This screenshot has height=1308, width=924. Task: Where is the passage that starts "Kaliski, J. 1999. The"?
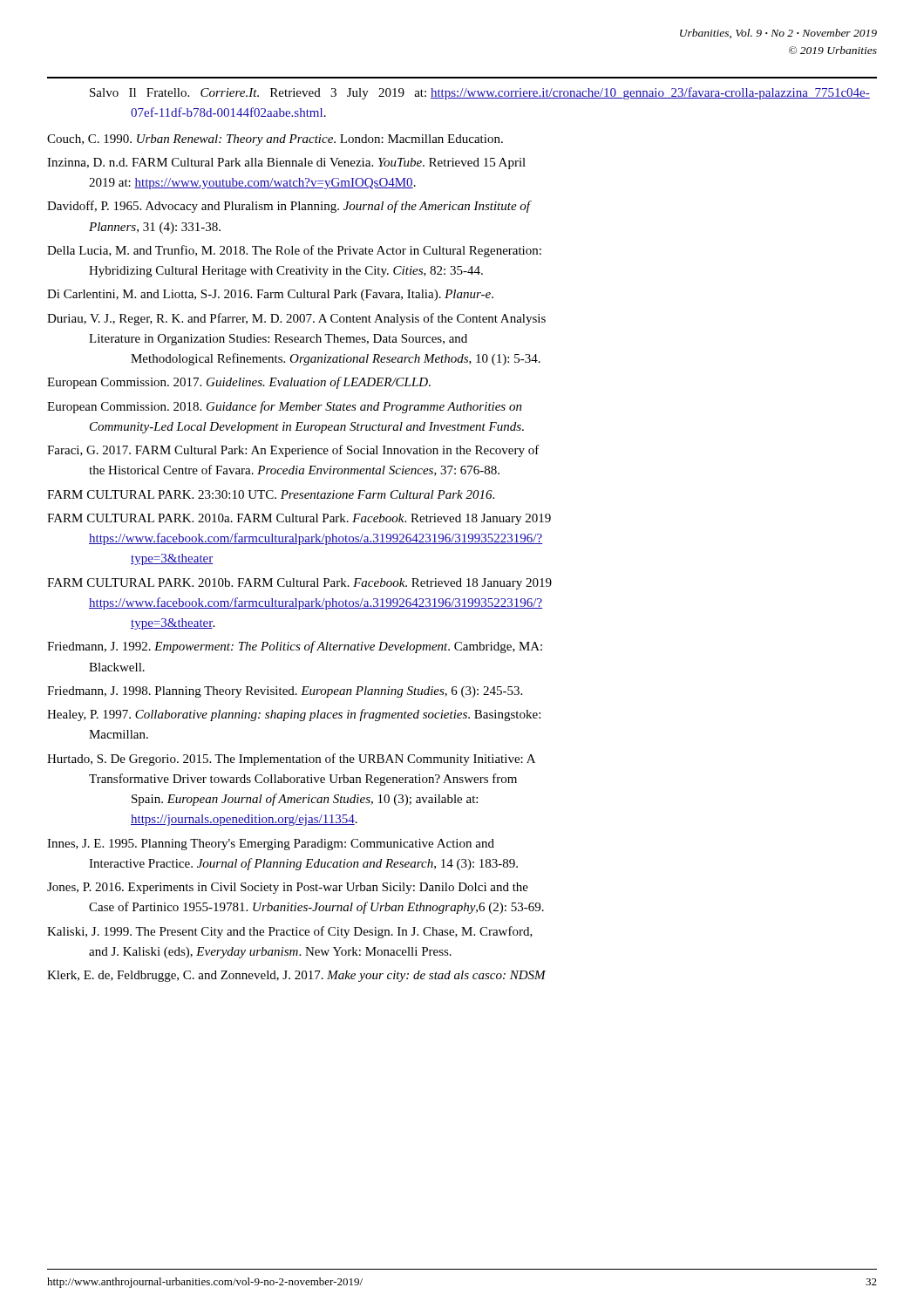(x=290, y=943)
